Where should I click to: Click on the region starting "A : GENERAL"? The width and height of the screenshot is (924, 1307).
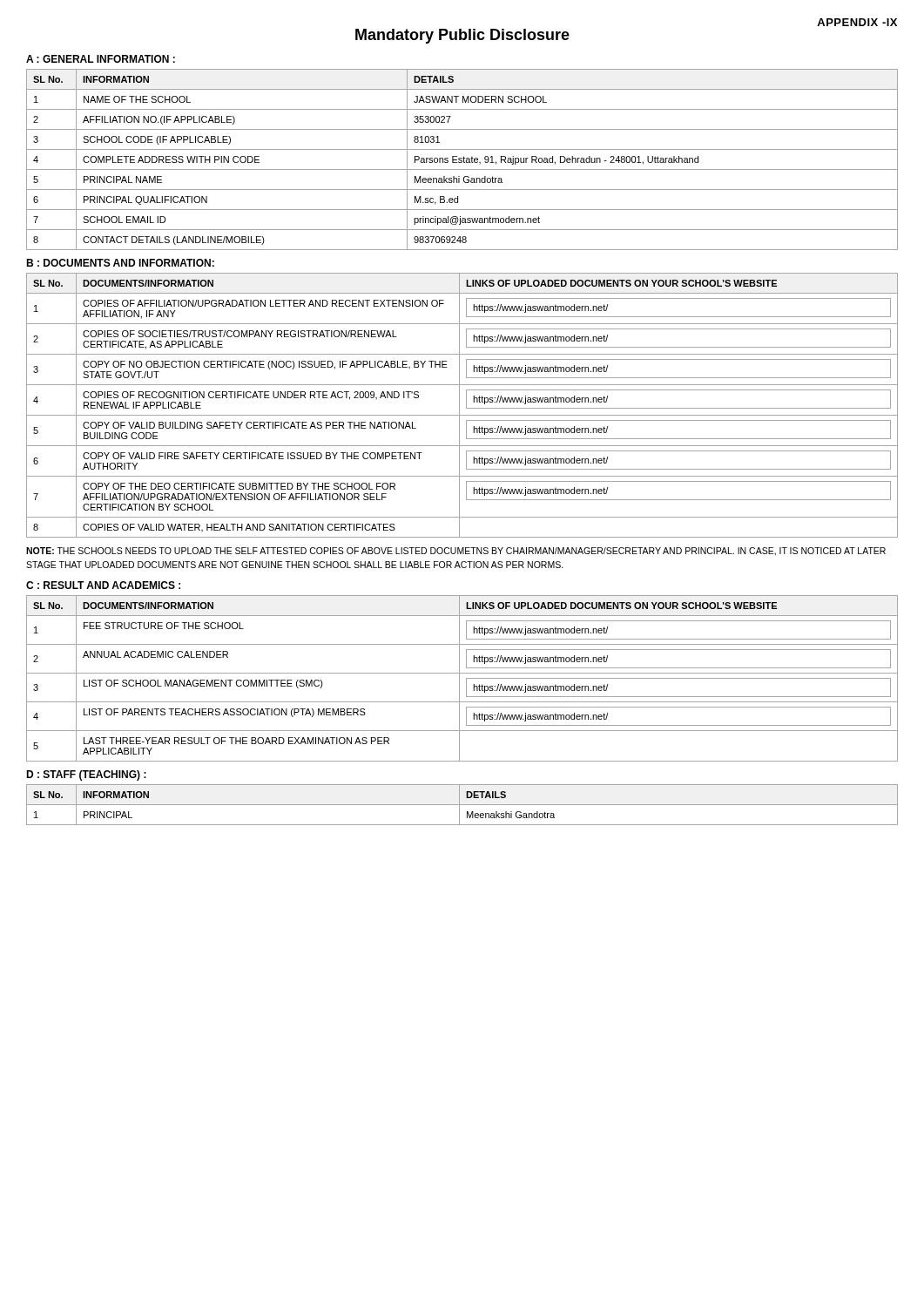coord(101,59)
